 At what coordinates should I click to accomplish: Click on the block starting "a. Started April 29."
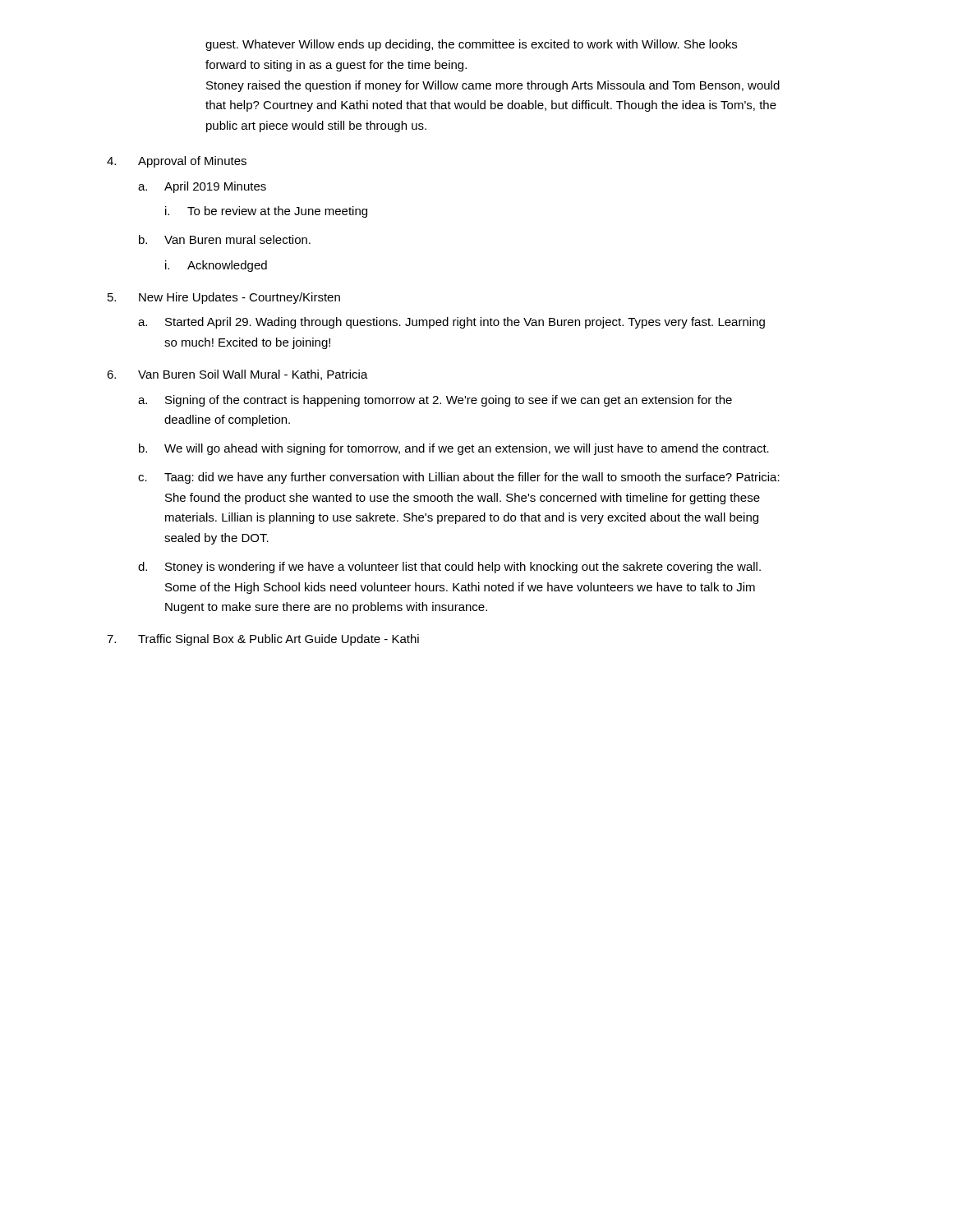pyautogui.click(x=459, y=333)
